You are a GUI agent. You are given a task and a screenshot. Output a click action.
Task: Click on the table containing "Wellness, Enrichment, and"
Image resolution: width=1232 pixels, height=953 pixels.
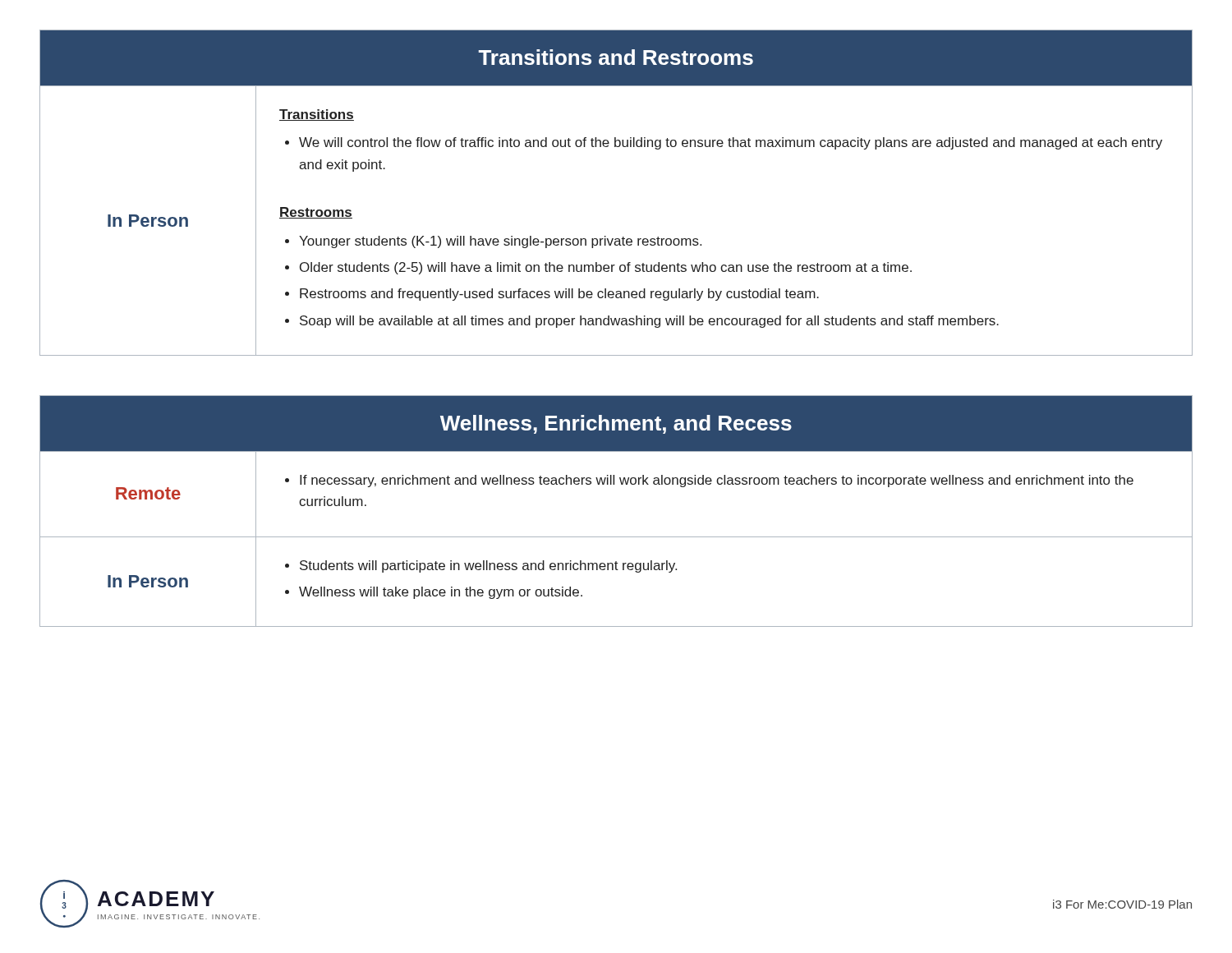tap(616, 511)
